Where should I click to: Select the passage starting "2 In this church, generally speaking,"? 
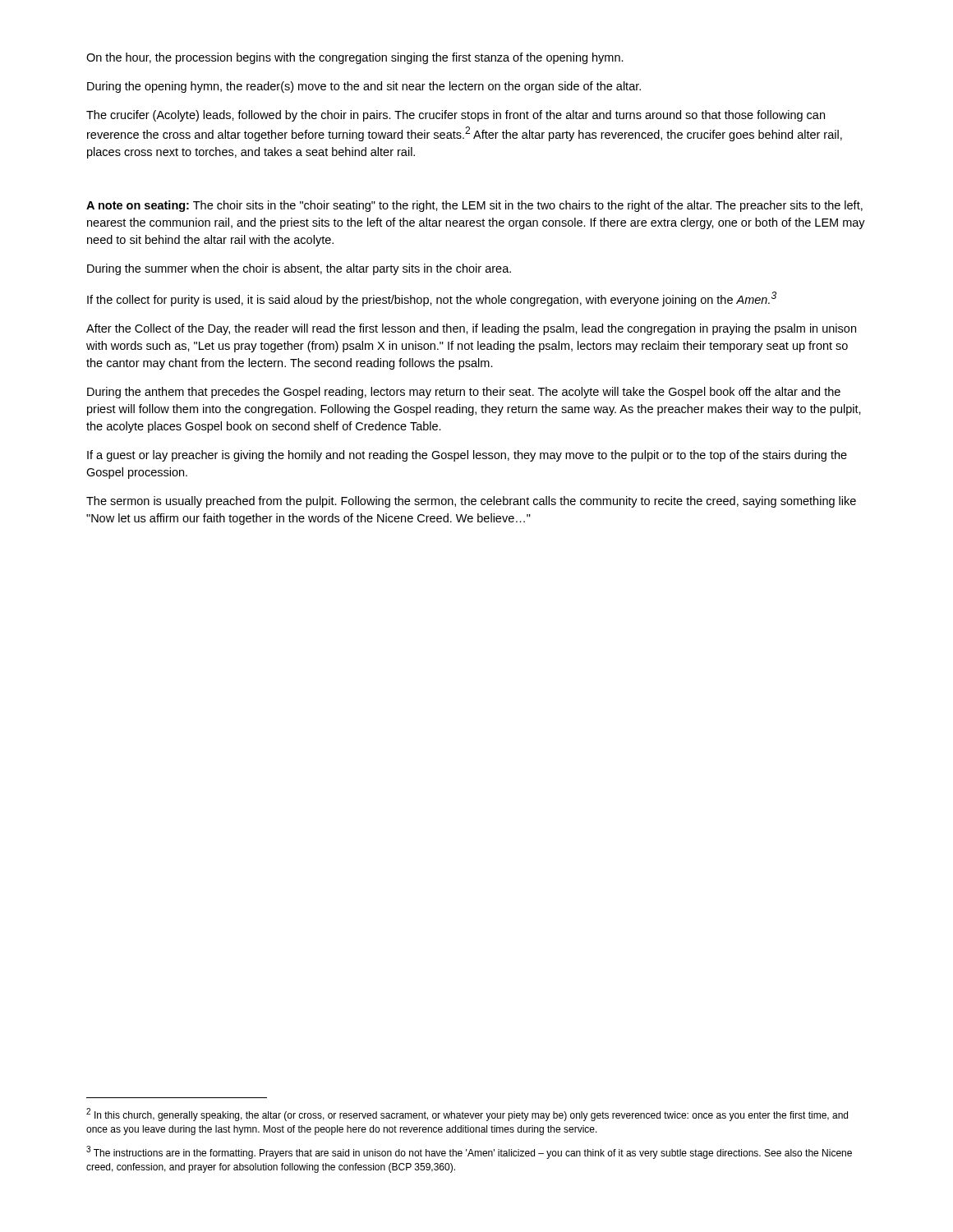(467, 1121)
